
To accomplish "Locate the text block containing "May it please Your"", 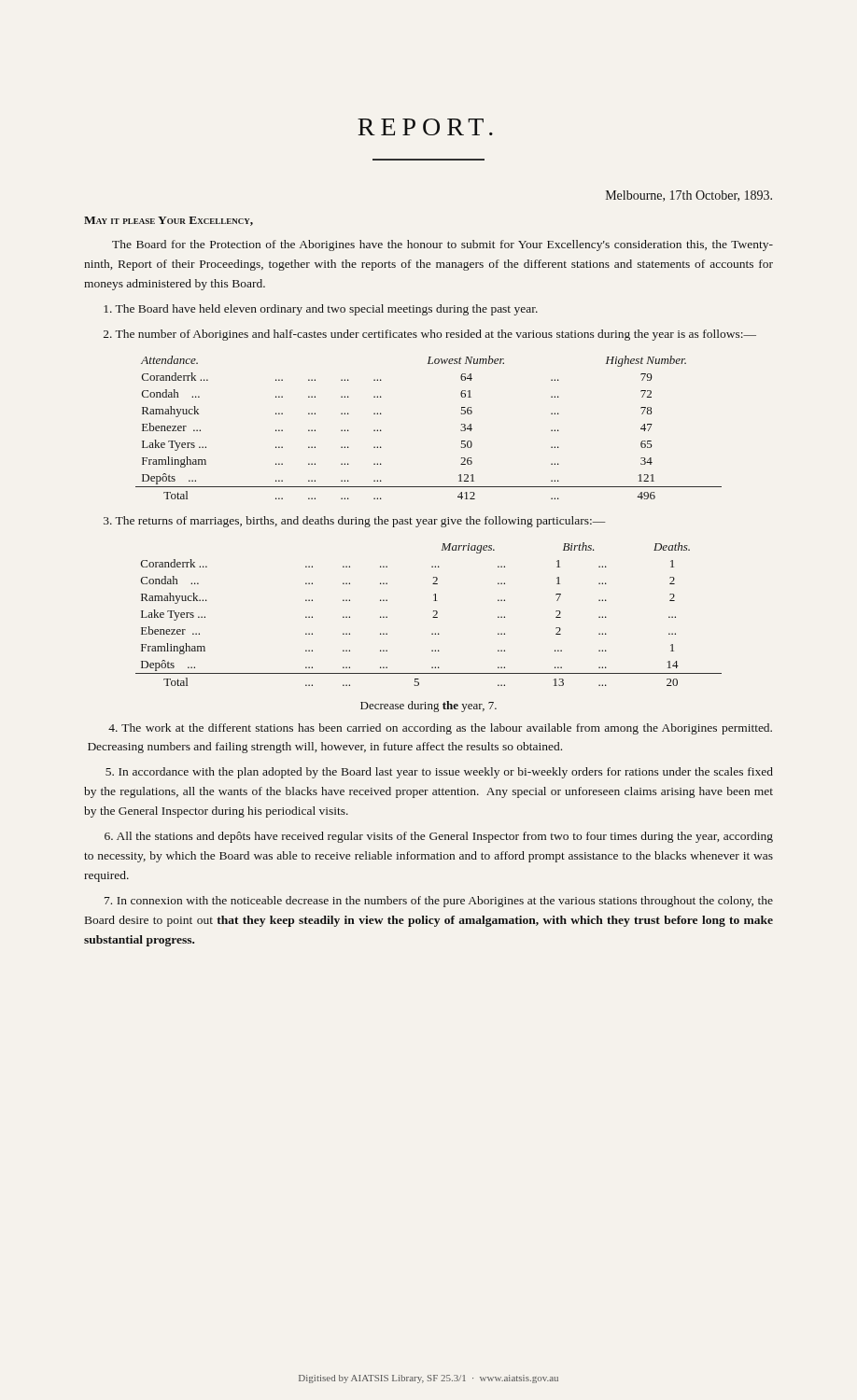I will point(169,220).
